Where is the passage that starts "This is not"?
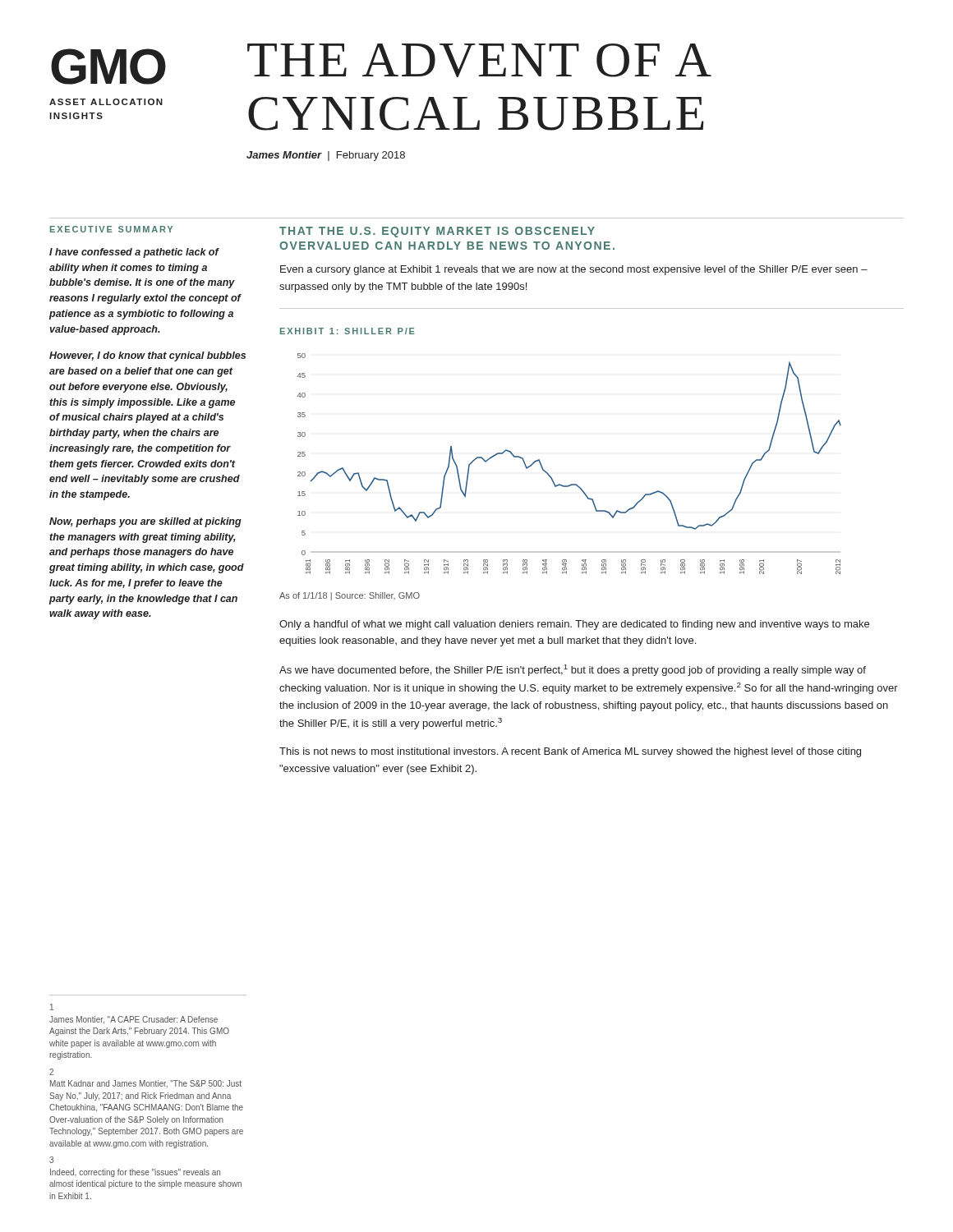Image resolution: width=953 pixels, height=1232 pixels. tap(571, 760)
